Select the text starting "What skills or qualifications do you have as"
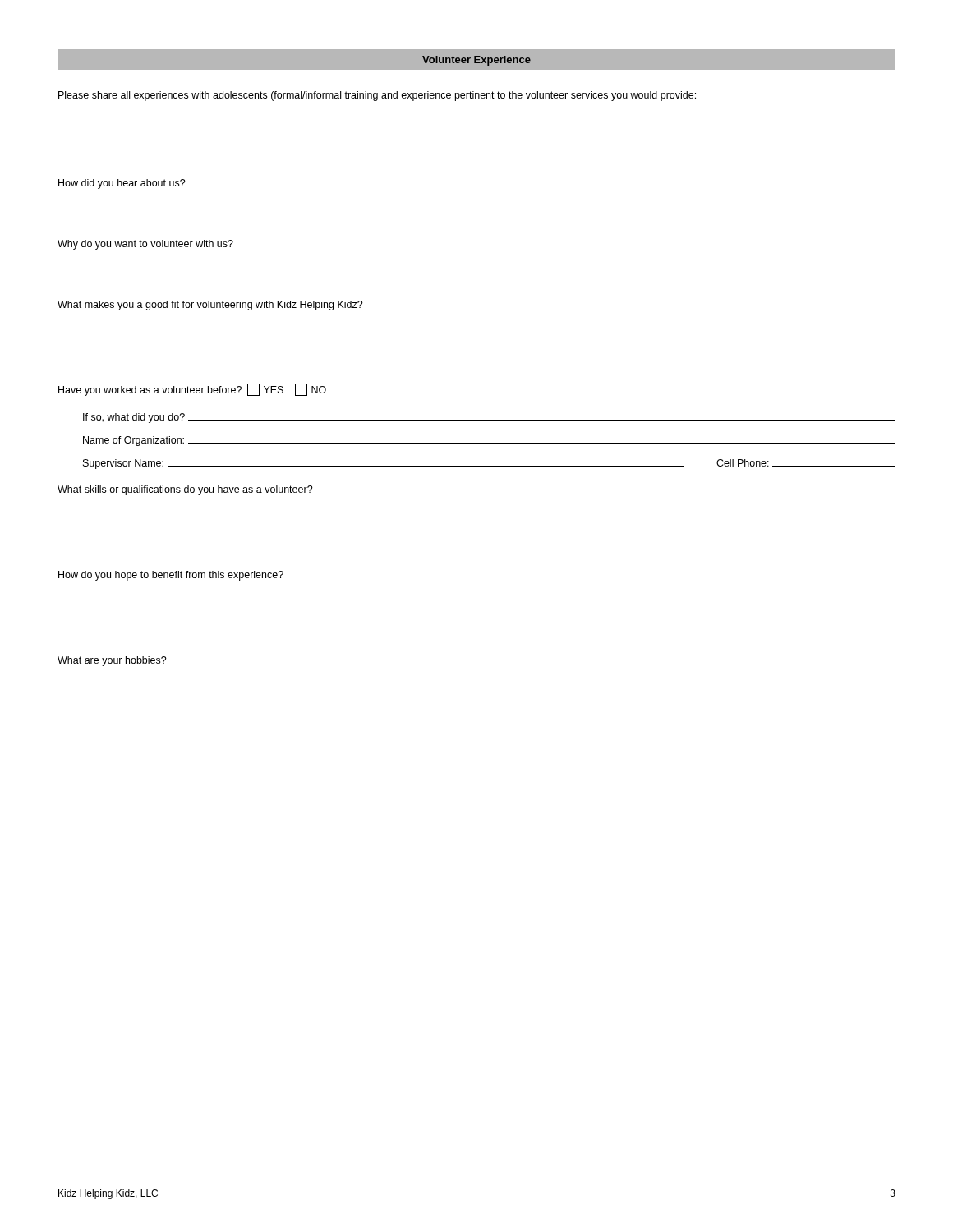This screenshot has width=953, height=1232. pyautogui.click(x=185, y=489)
